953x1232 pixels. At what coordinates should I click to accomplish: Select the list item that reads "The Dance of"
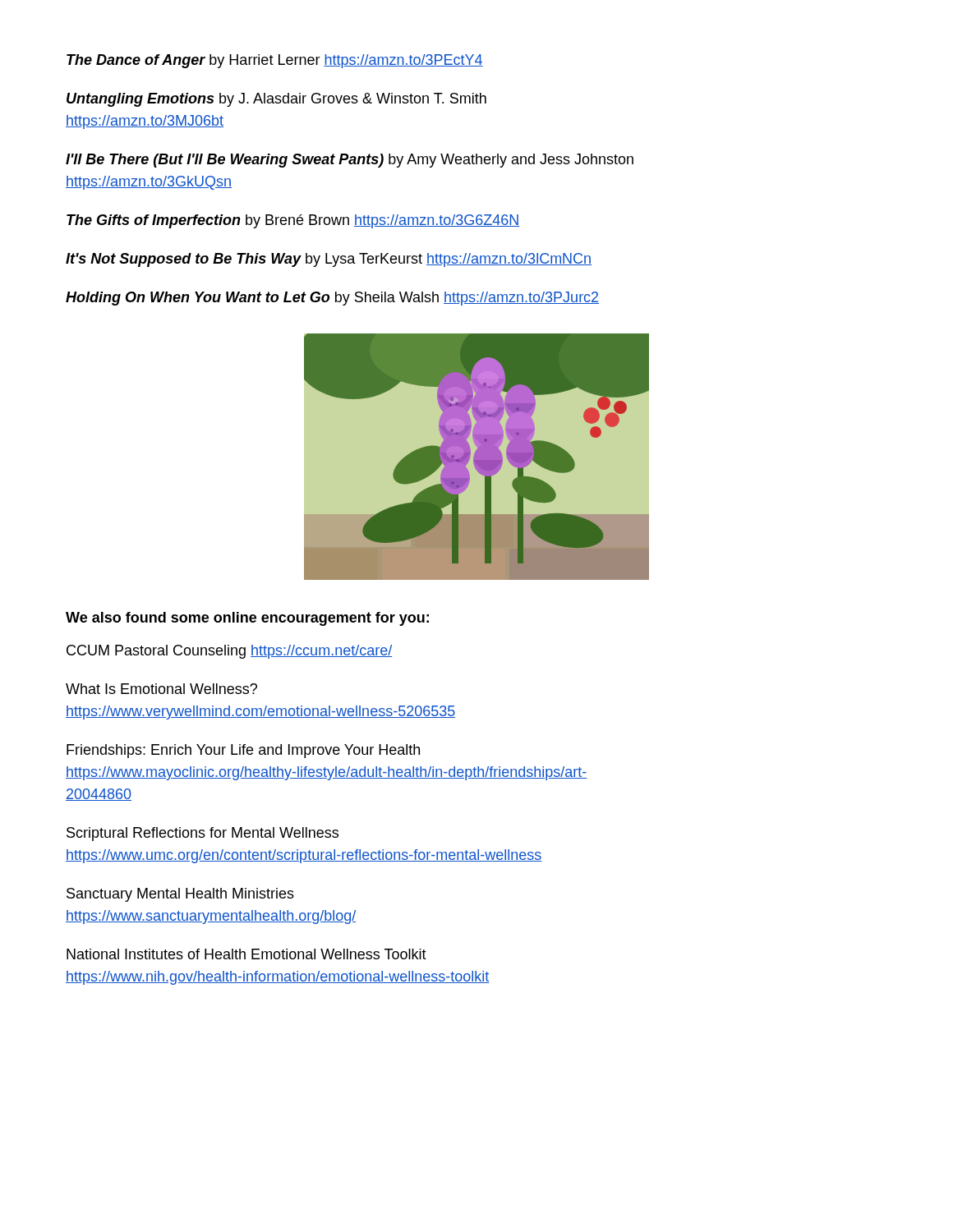pos(274,60)
